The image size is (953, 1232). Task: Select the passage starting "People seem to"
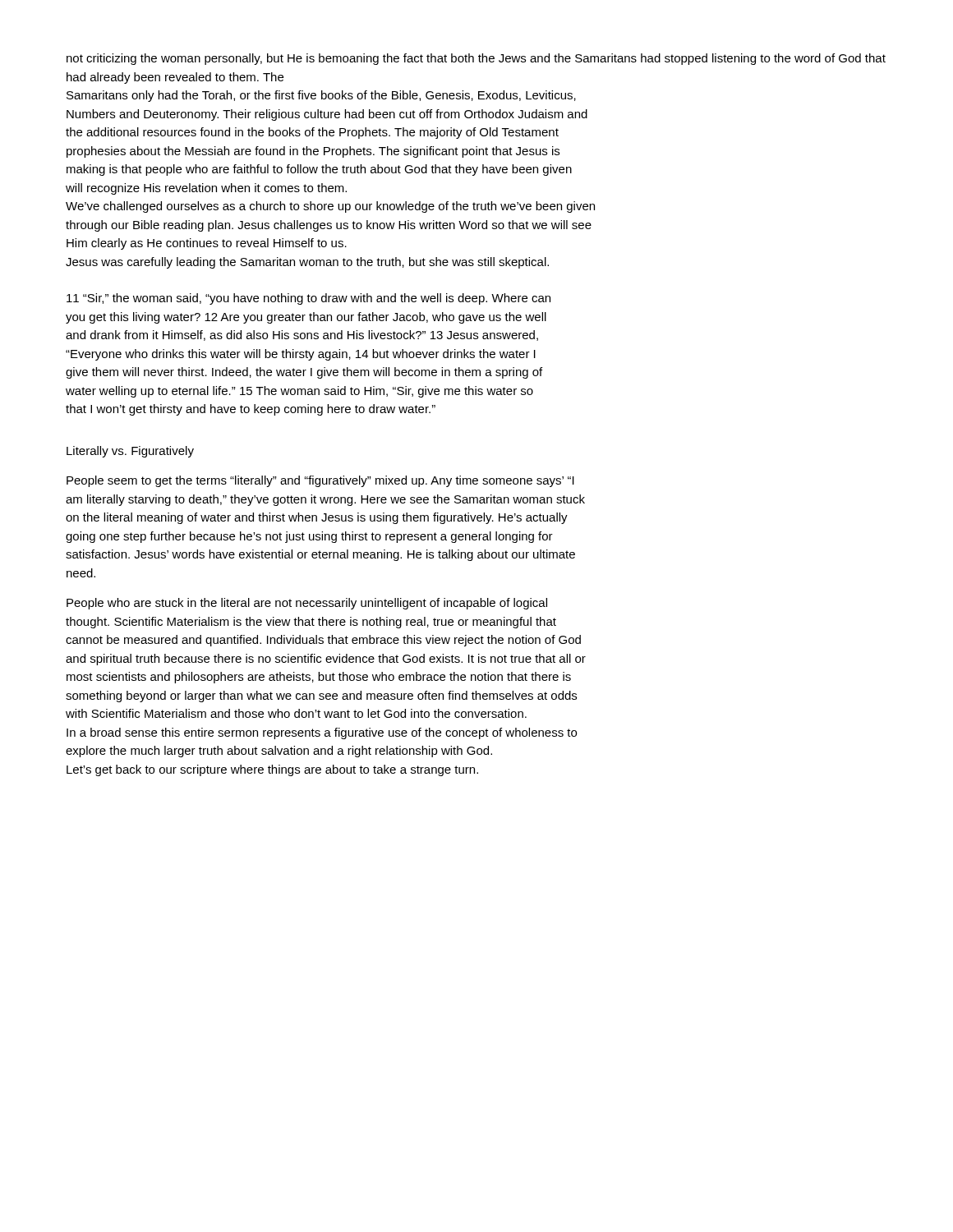(x=476, y=527)
